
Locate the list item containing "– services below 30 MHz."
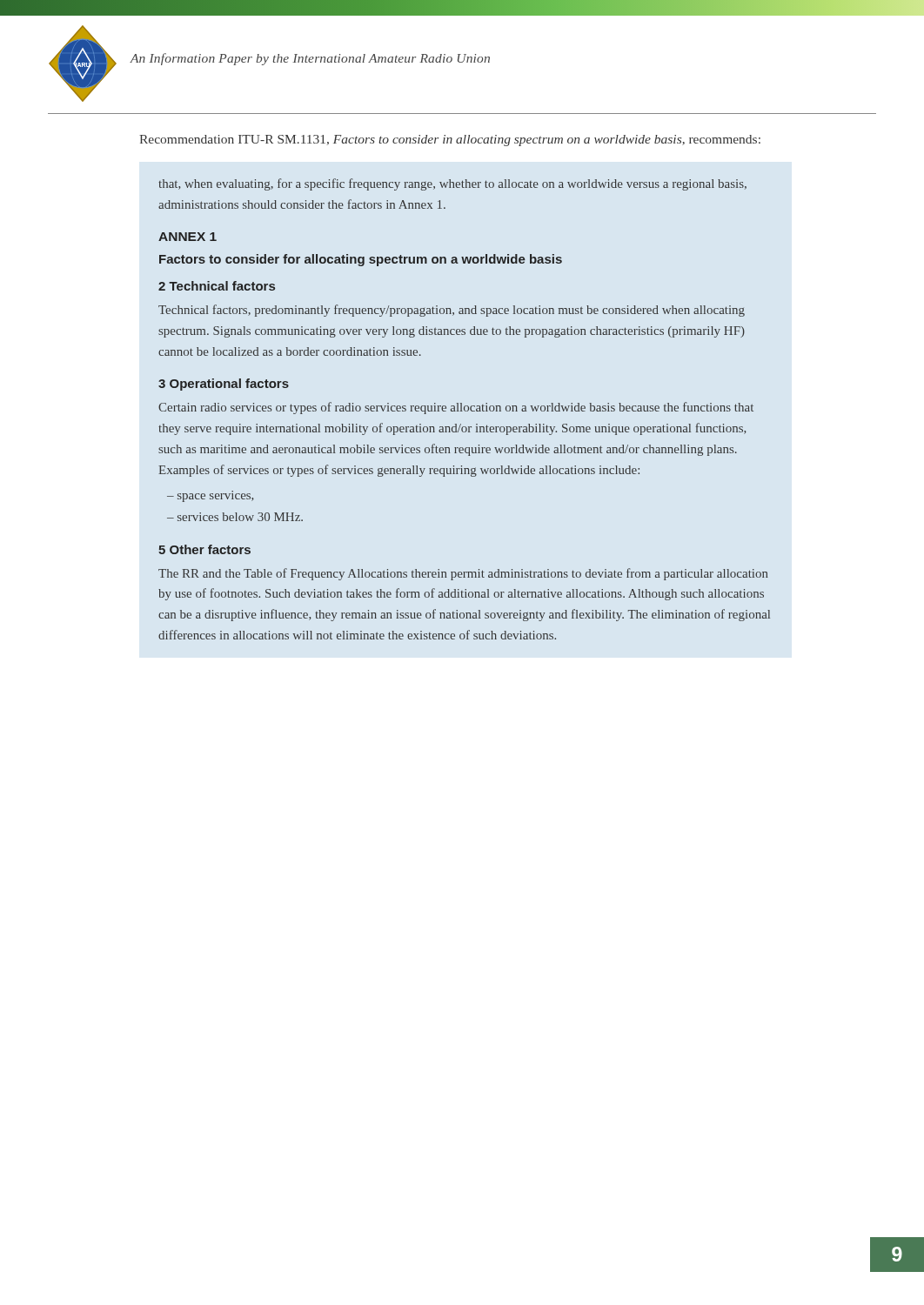pyautogui.click(x=235, y=517)
